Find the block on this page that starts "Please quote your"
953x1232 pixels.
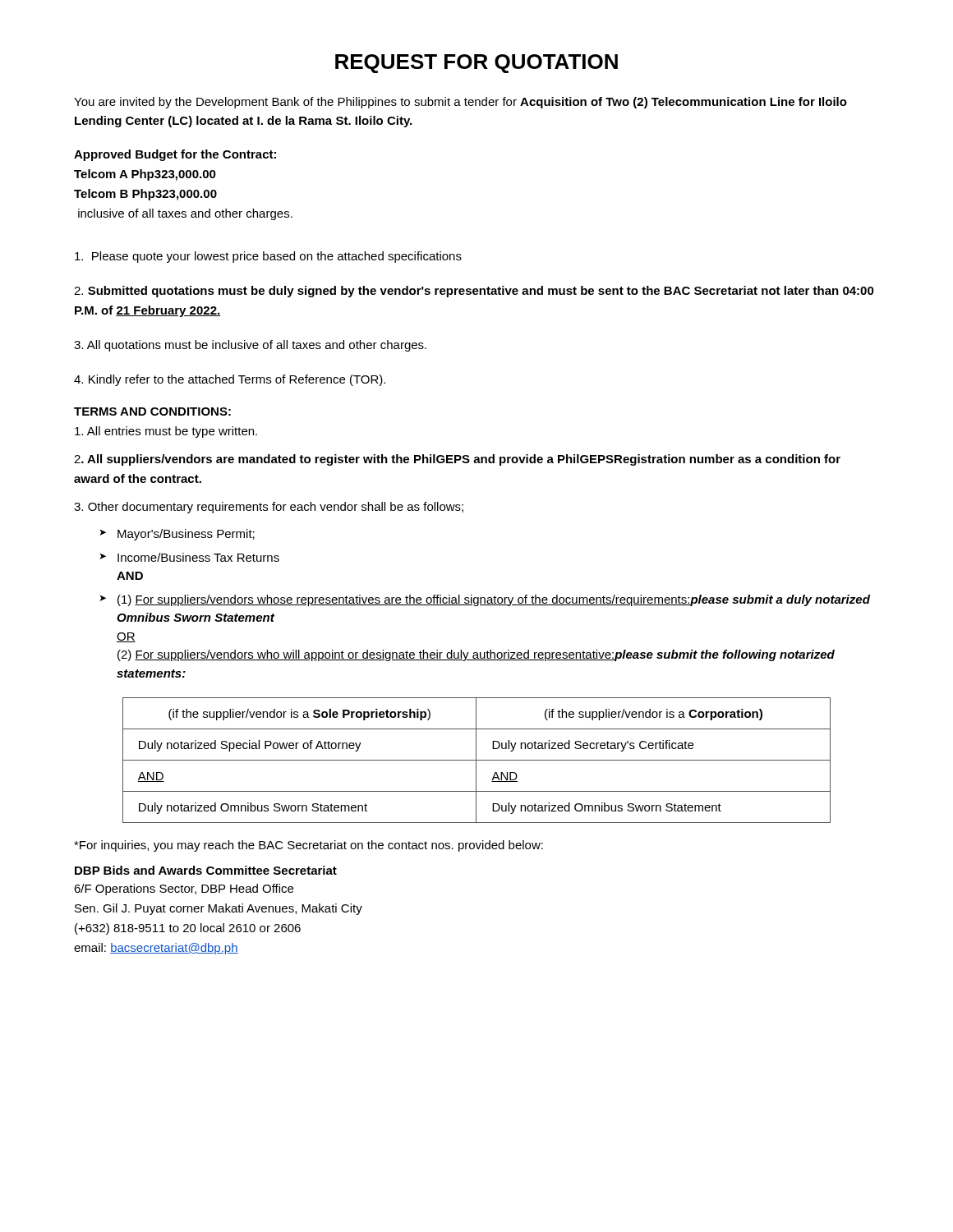click(x=268, y=257)
